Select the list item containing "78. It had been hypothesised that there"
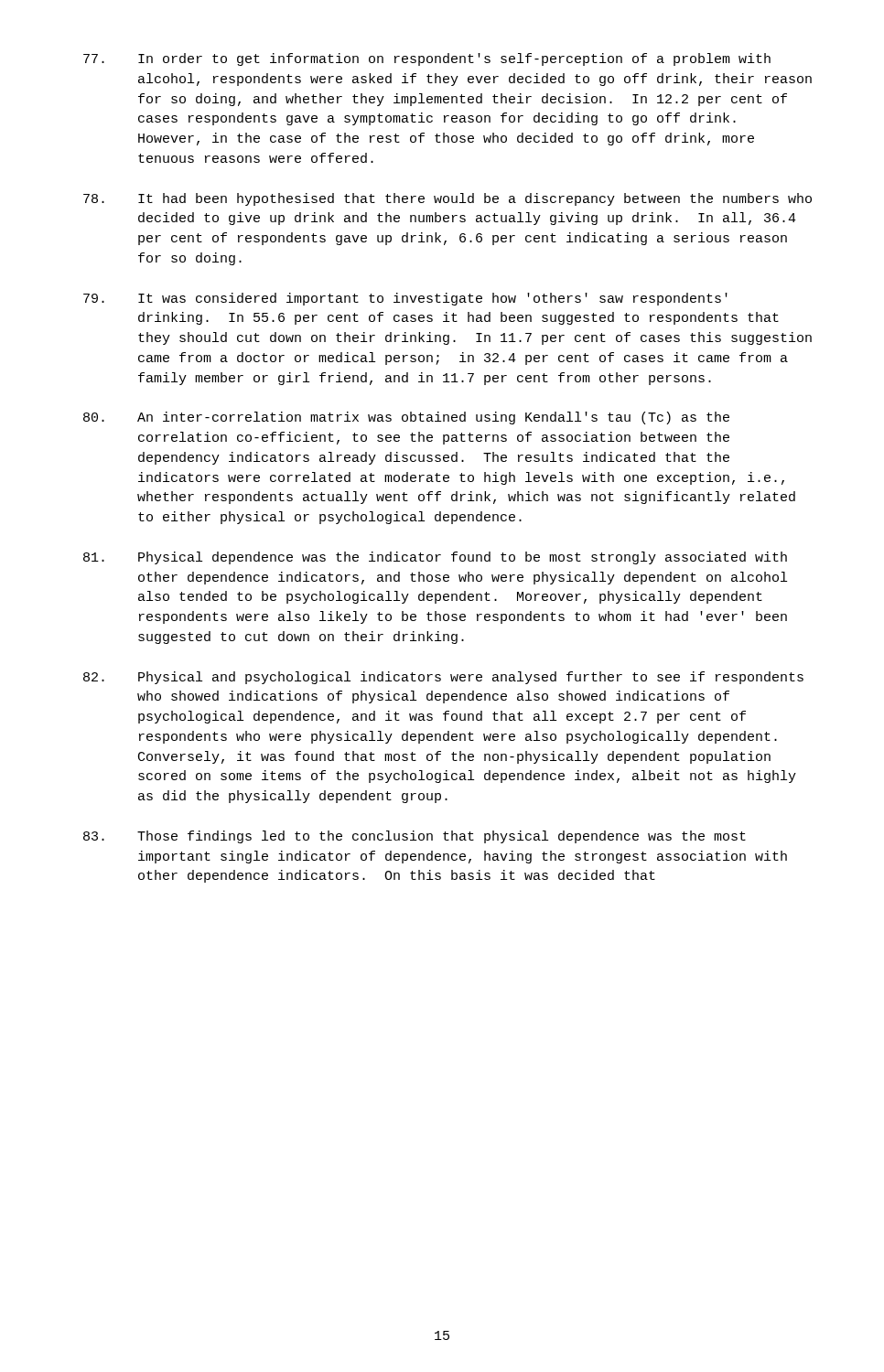 tap(451, 230)
